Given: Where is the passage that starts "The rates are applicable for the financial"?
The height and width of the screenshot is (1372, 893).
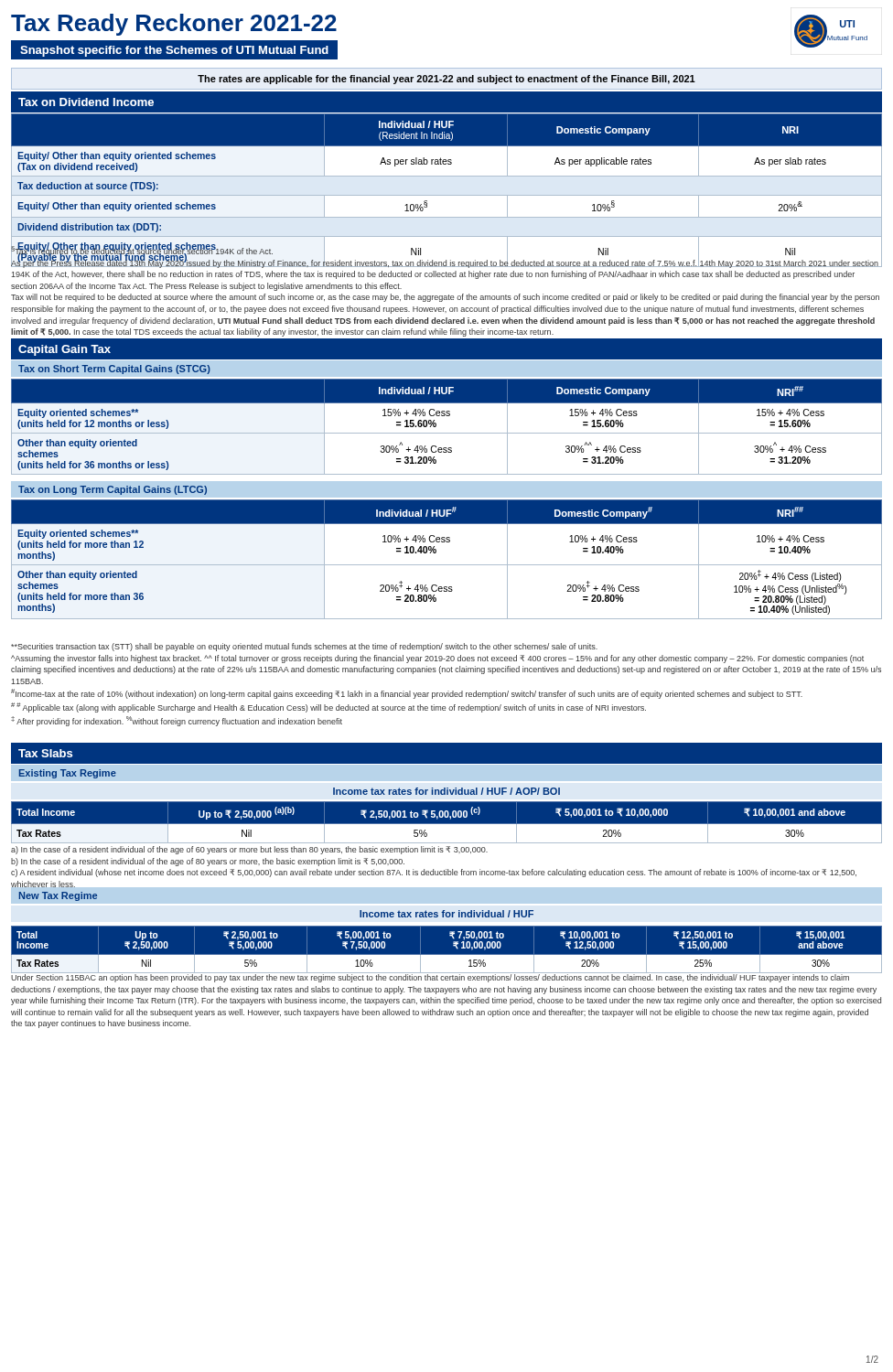Looking at the screenshot, I should (446, 79).
